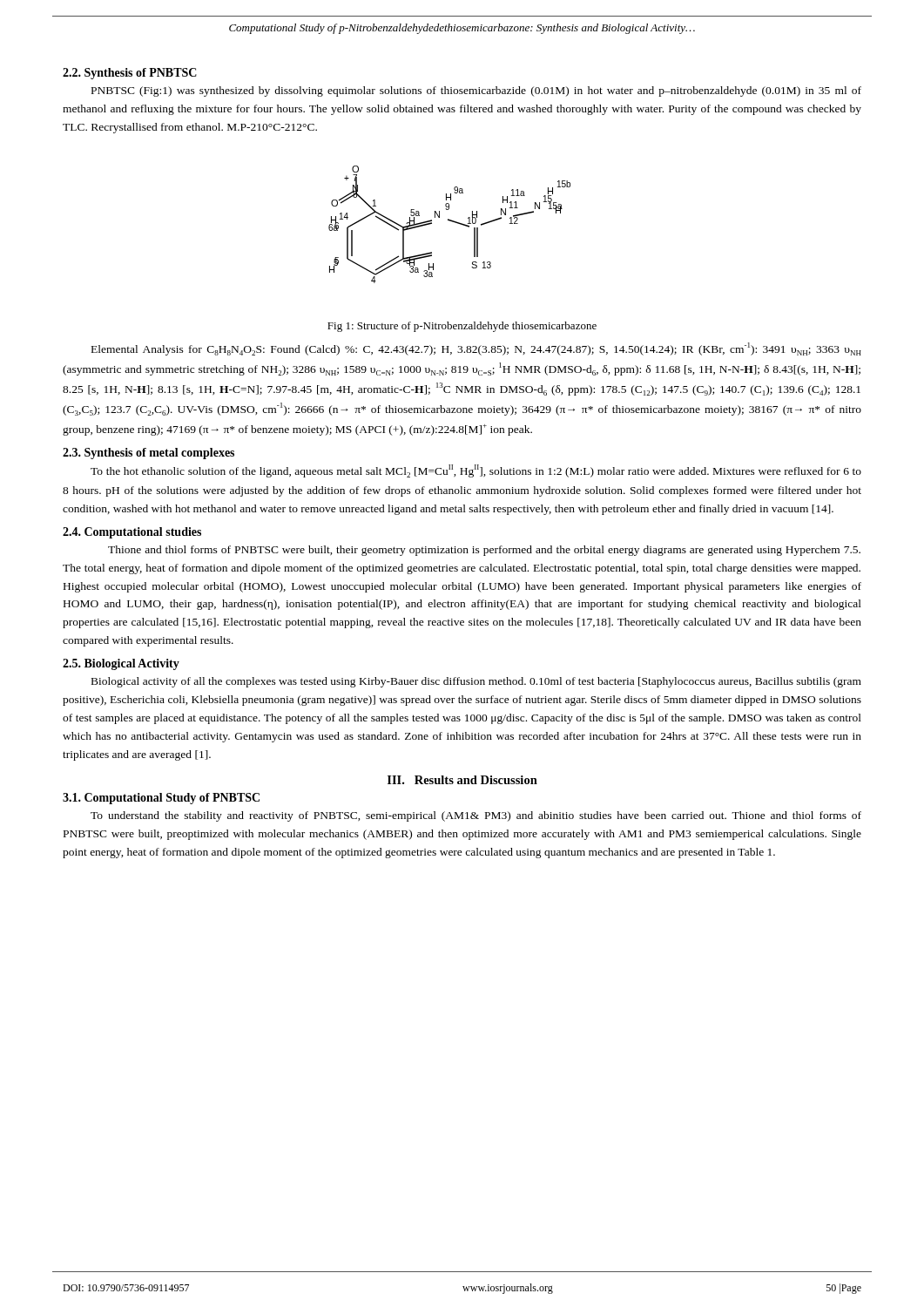Where is the passage that starts "Elemental Analysis for C8H8N4O2S:"?
924x1307 pixels.
(462, 388)
